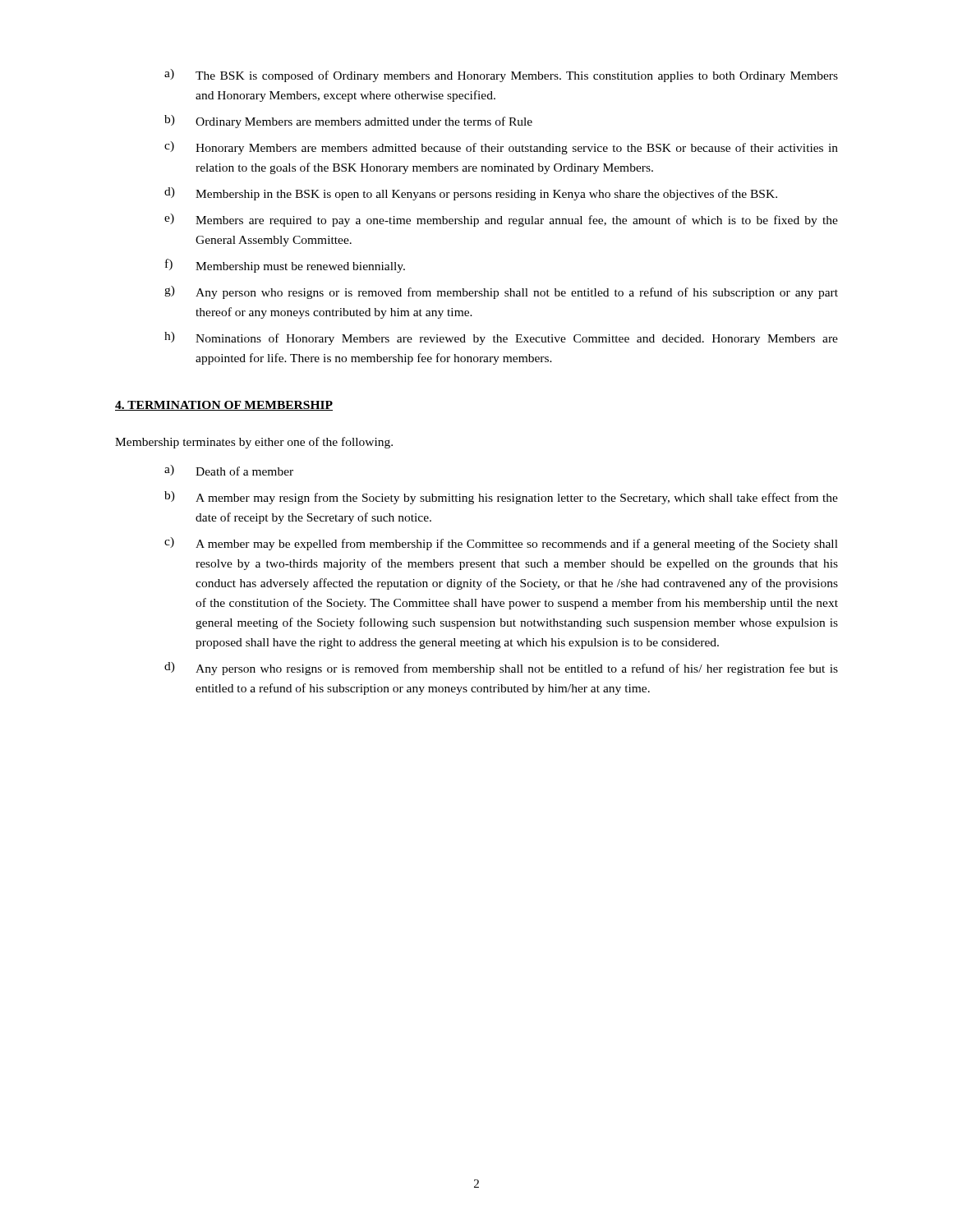Select the text starting "h) Nominations of Honorary Members are reviewed by"

click(x=501, y=348)
